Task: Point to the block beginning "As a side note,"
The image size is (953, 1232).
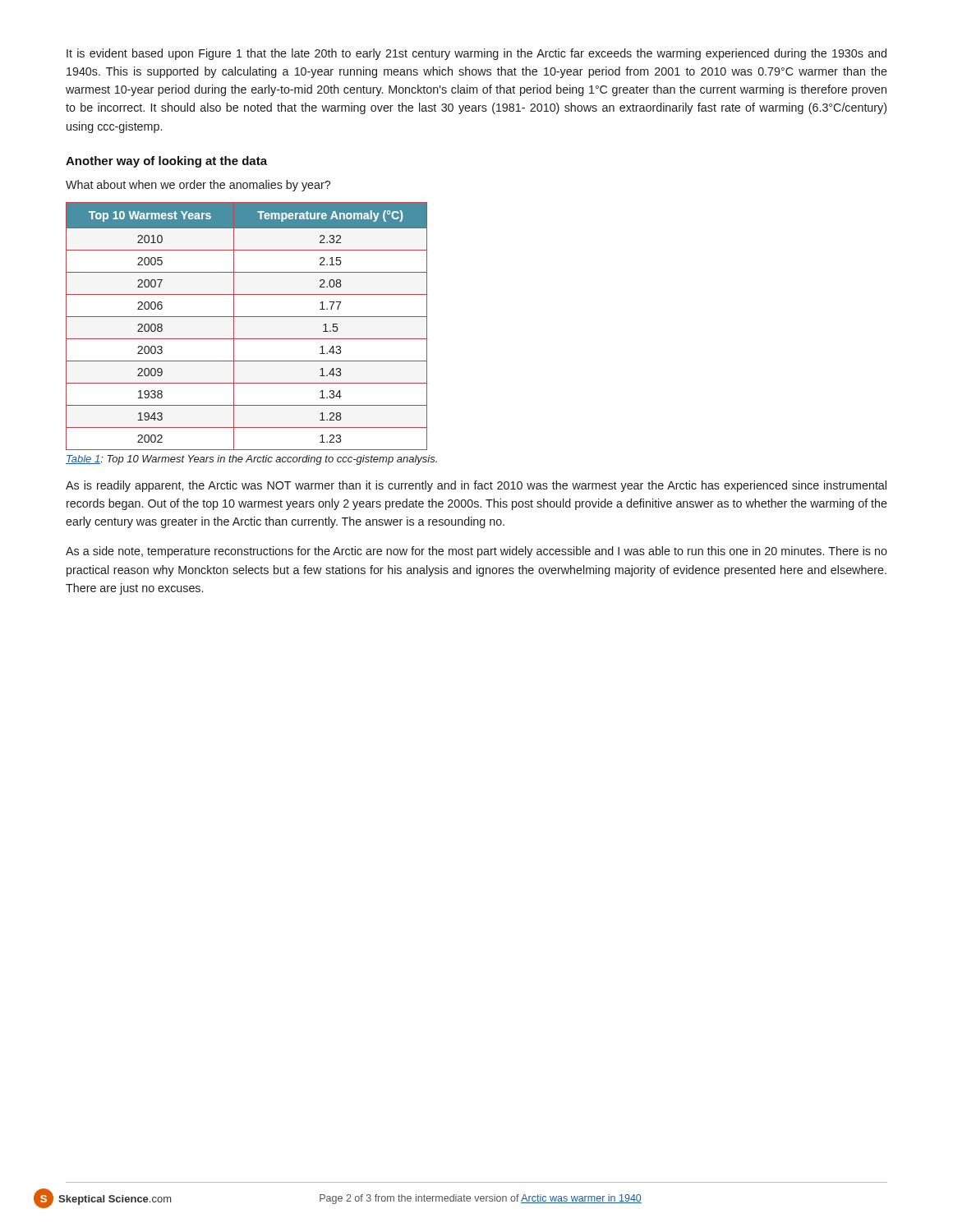Action: 476,570
